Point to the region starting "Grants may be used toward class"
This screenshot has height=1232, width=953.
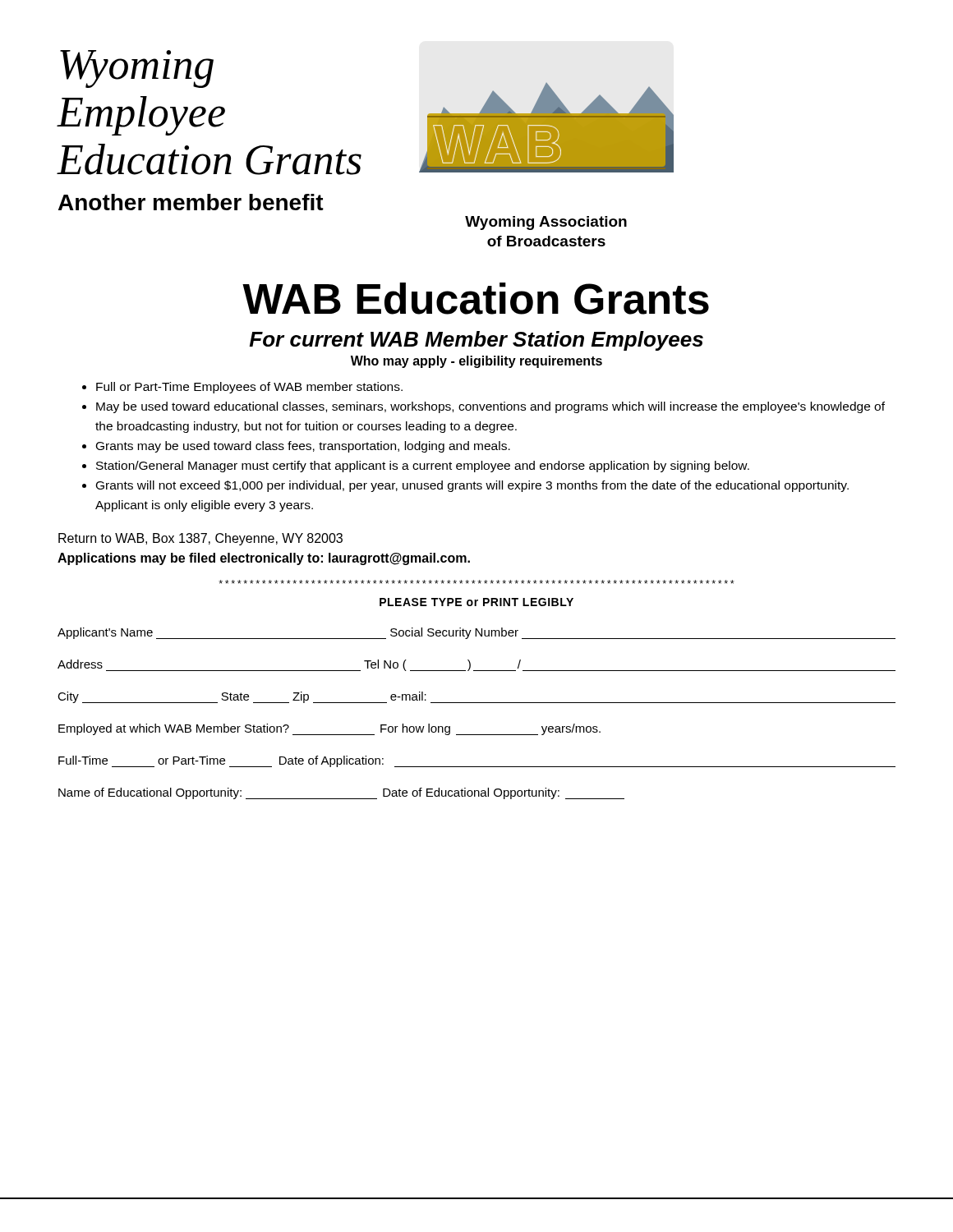[303, 445]
